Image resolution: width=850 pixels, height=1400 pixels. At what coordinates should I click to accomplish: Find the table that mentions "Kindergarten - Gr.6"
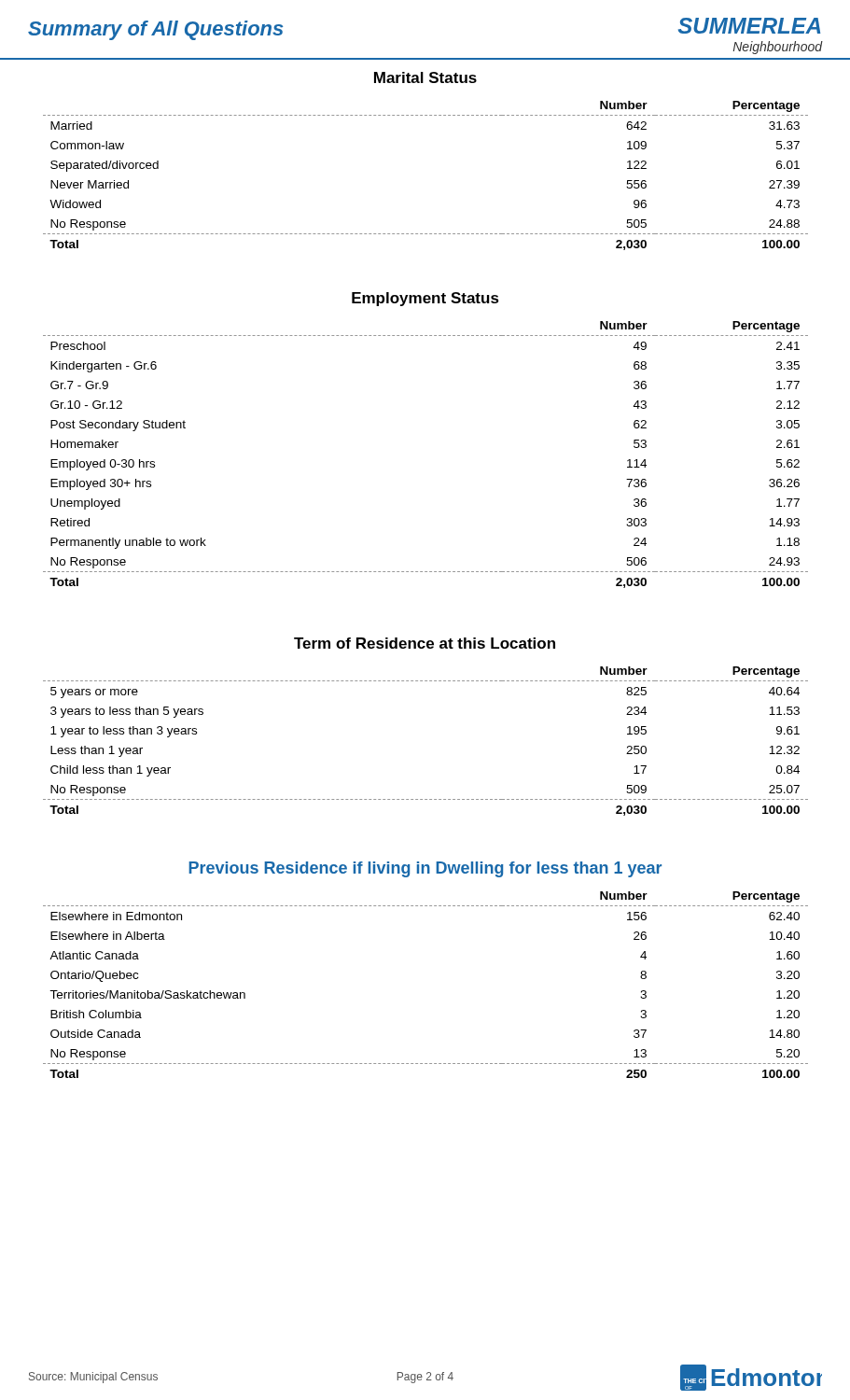click(x=425, y=454)
